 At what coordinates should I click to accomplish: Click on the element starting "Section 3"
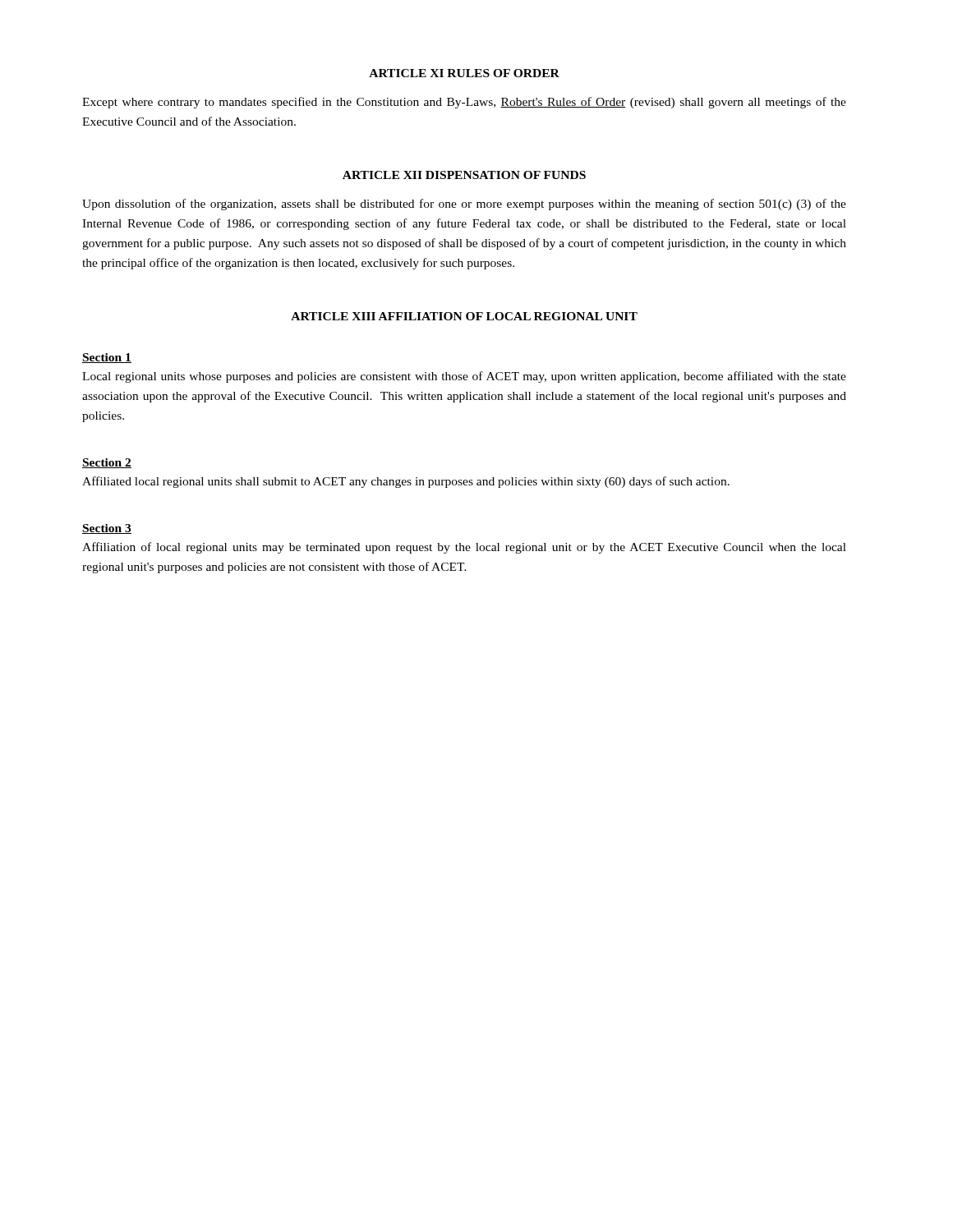pyautogui.click(x=107, y=528)
